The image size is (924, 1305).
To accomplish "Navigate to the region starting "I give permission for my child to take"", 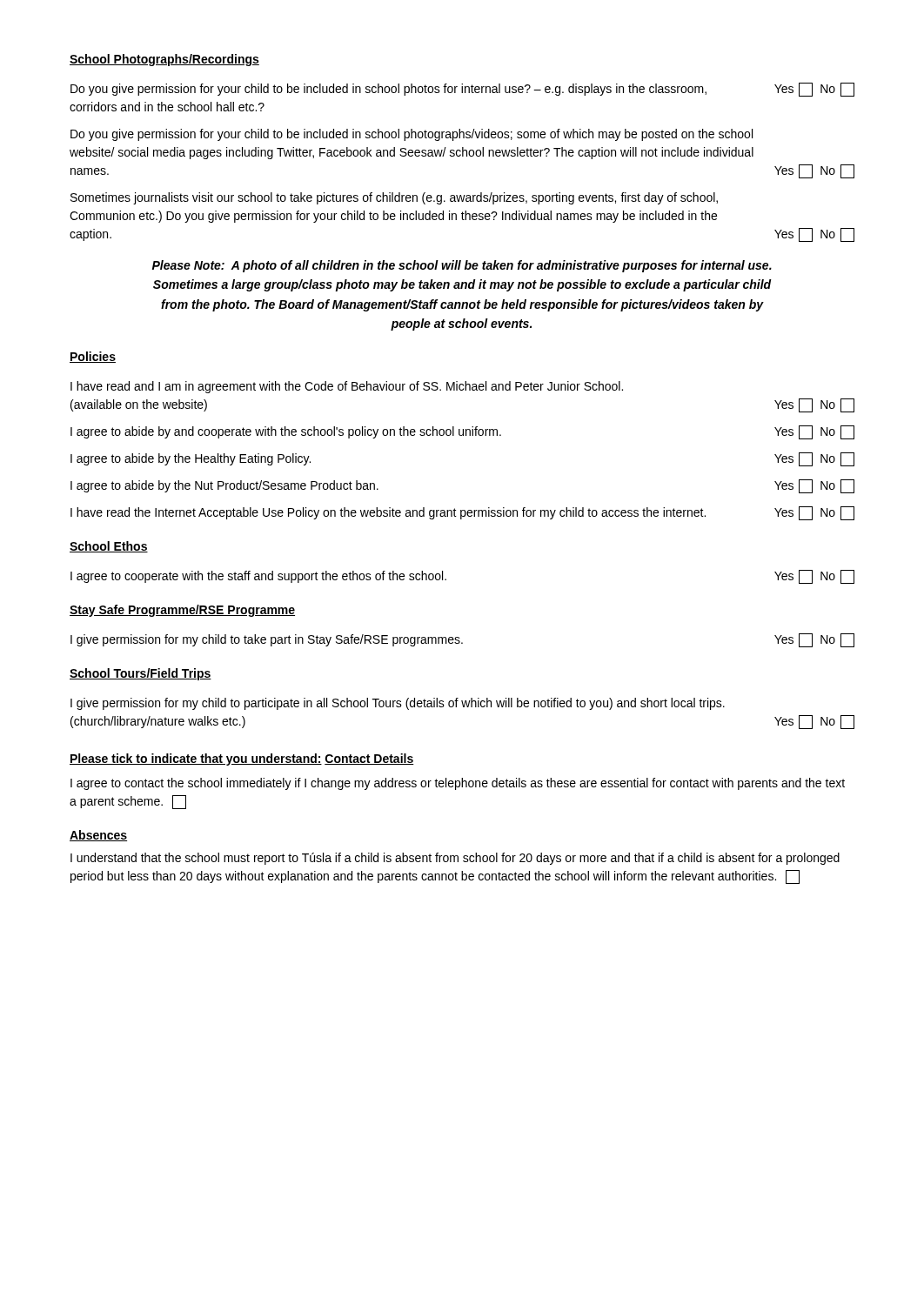I will 462,639.
